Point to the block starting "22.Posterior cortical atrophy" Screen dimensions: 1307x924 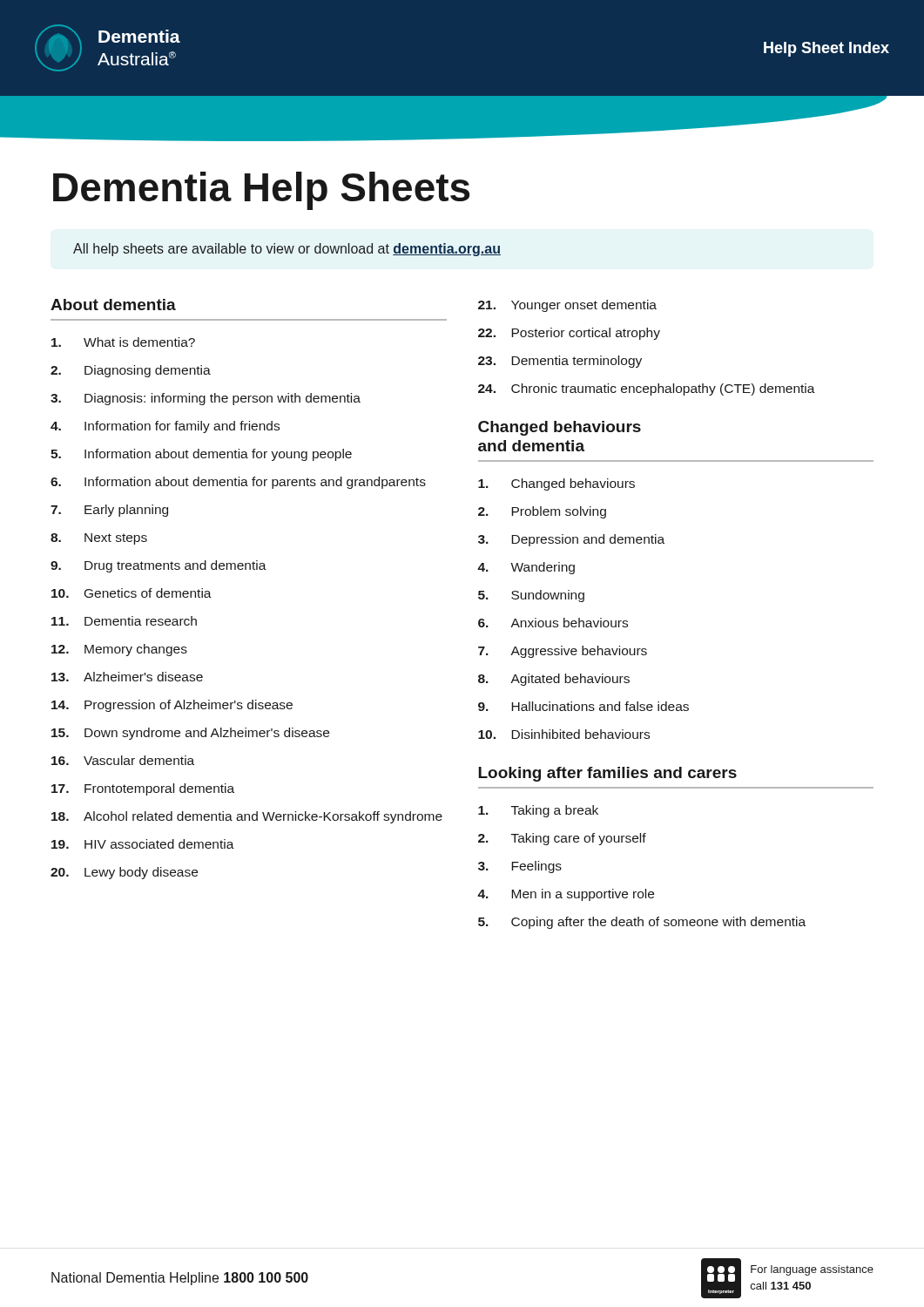pyautogui.click(x=569, y=333)
